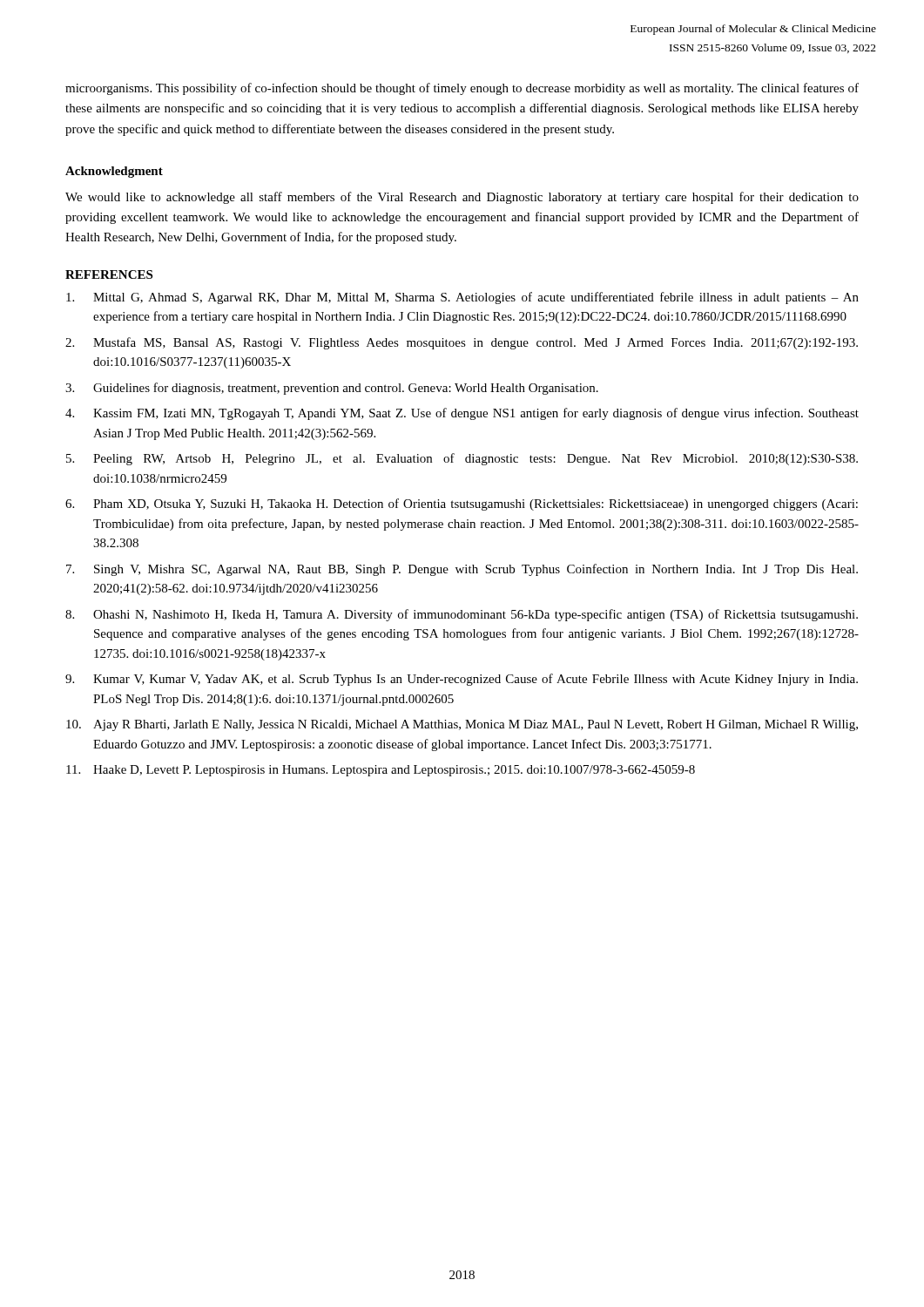Find the text block starting "7. Singh V, Mishra SC, Agarwal NA, Raut"

462,579
